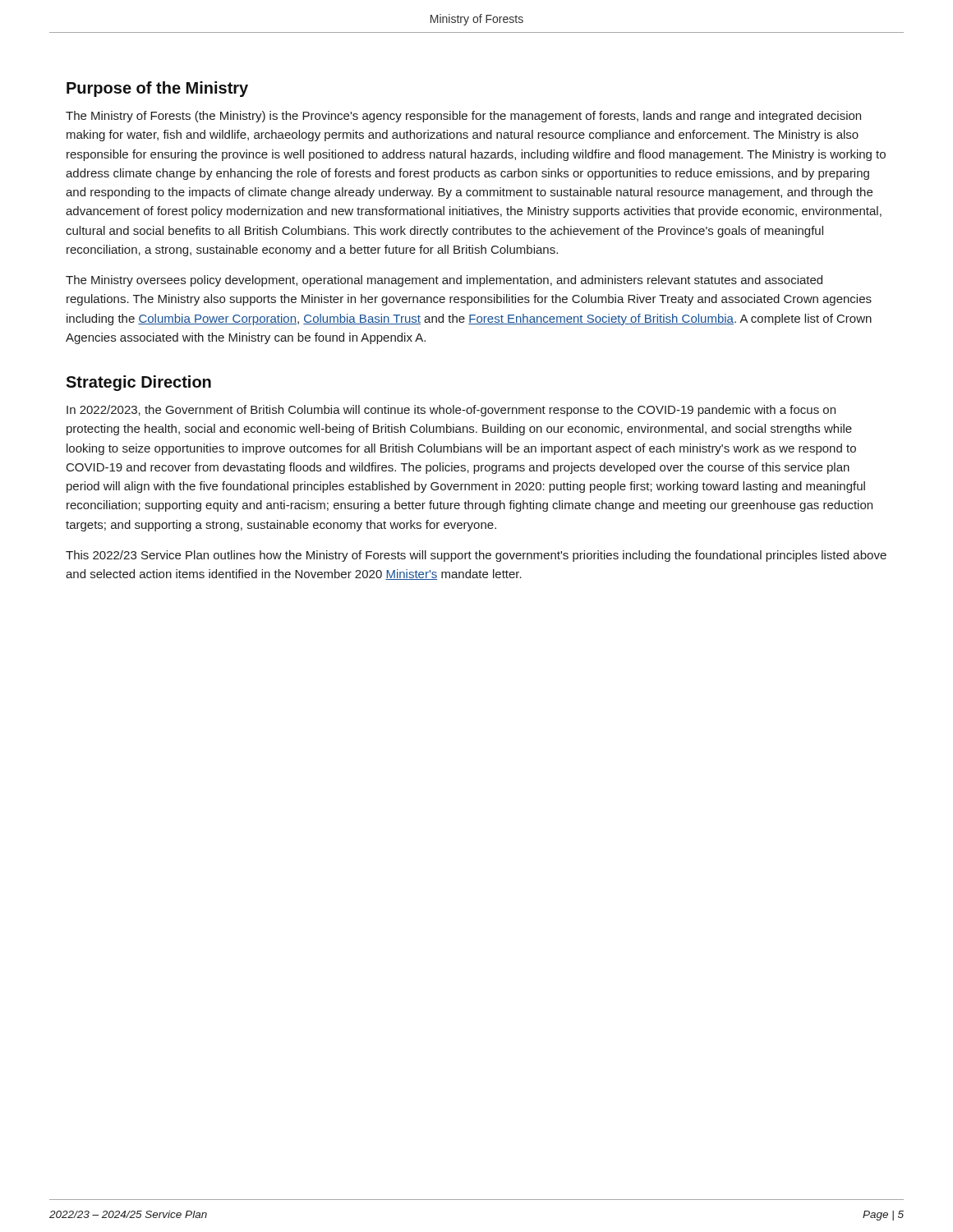Image resolution: width=953 pixels, height=1232 pixels.
Task: Locate the text block with the text "This 2022/23 Service"
Action: coord(476,564)
